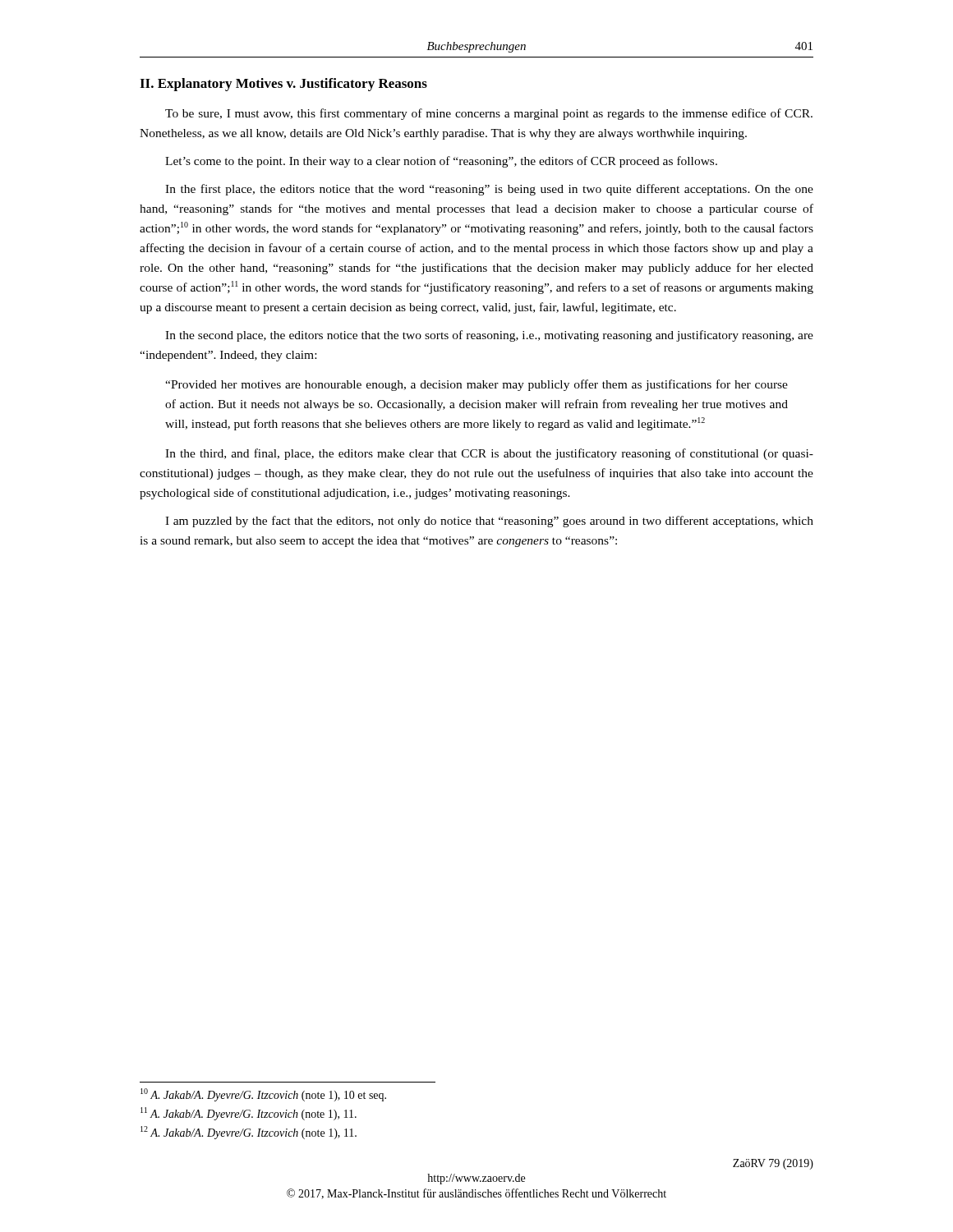The height and width of the screenshot is (1232, 953).
Task: Point to the block beginning "In the second place, the editors notice"
Action: (x=476, y=345)
